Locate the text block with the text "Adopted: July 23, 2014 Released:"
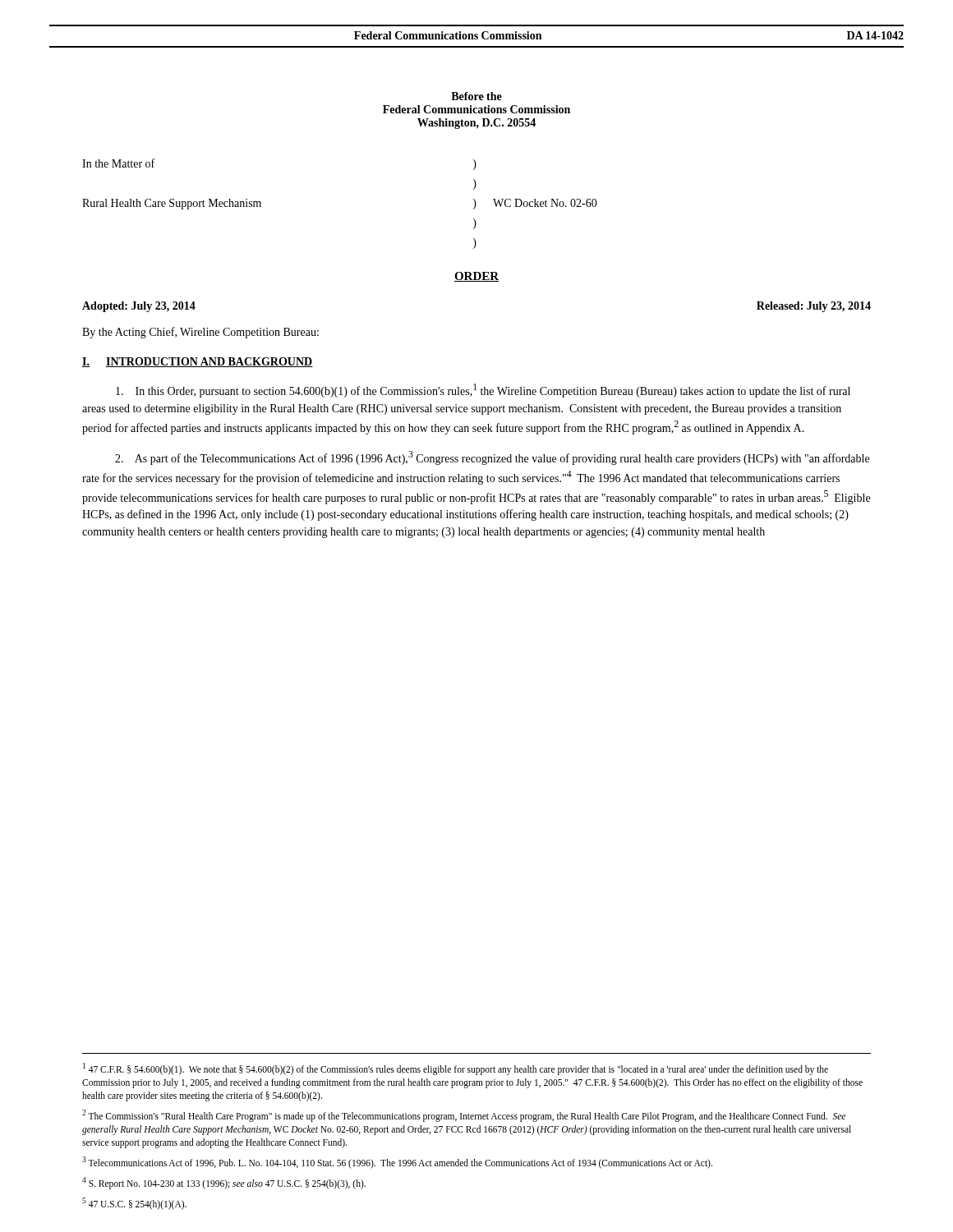Screen dimensions: 1232x953 134,307
